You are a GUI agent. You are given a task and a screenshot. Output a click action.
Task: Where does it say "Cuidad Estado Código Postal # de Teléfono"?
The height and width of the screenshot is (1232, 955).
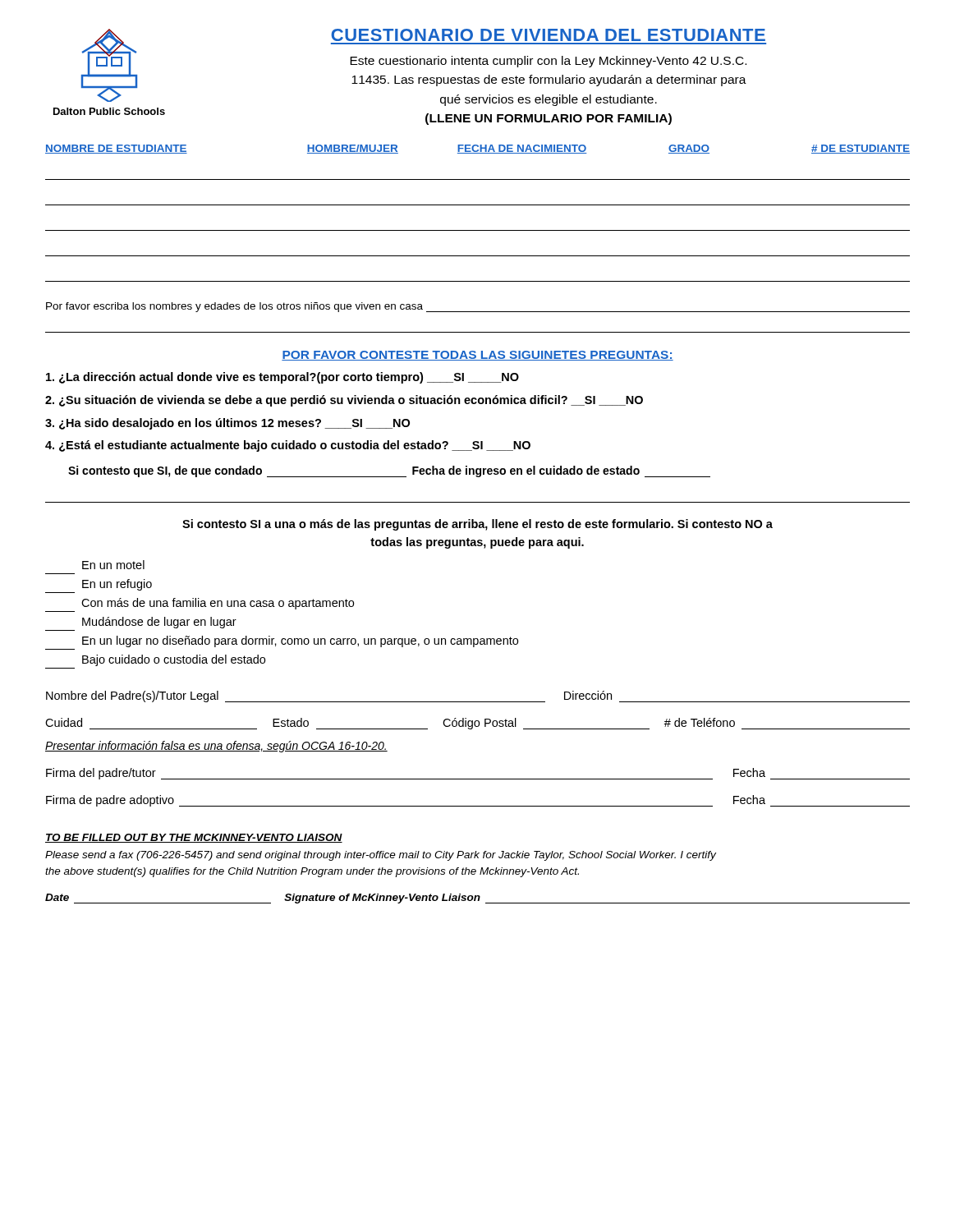click(478, 719)
